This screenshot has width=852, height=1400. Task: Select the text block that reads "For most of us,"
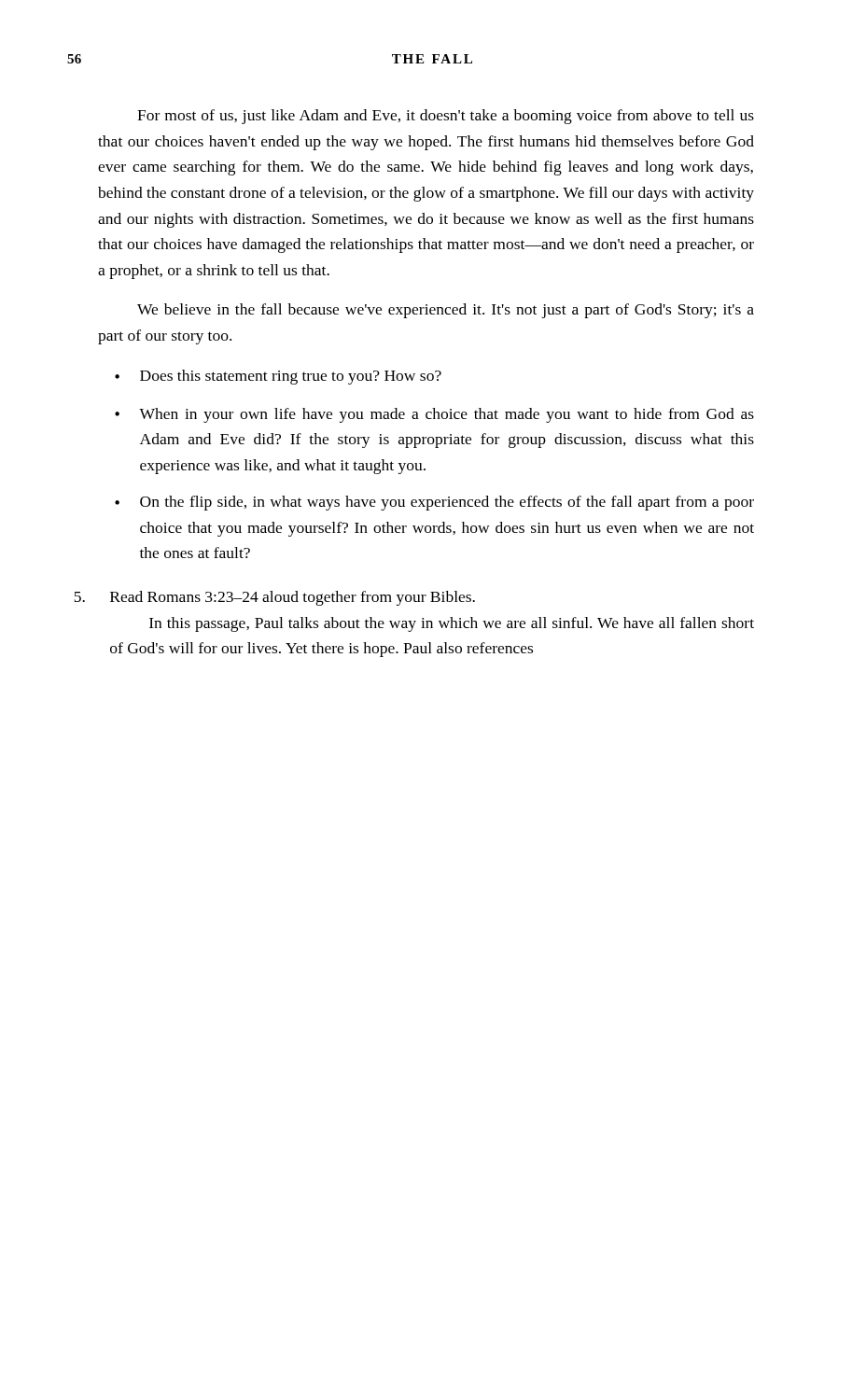[x=426, y=192]
